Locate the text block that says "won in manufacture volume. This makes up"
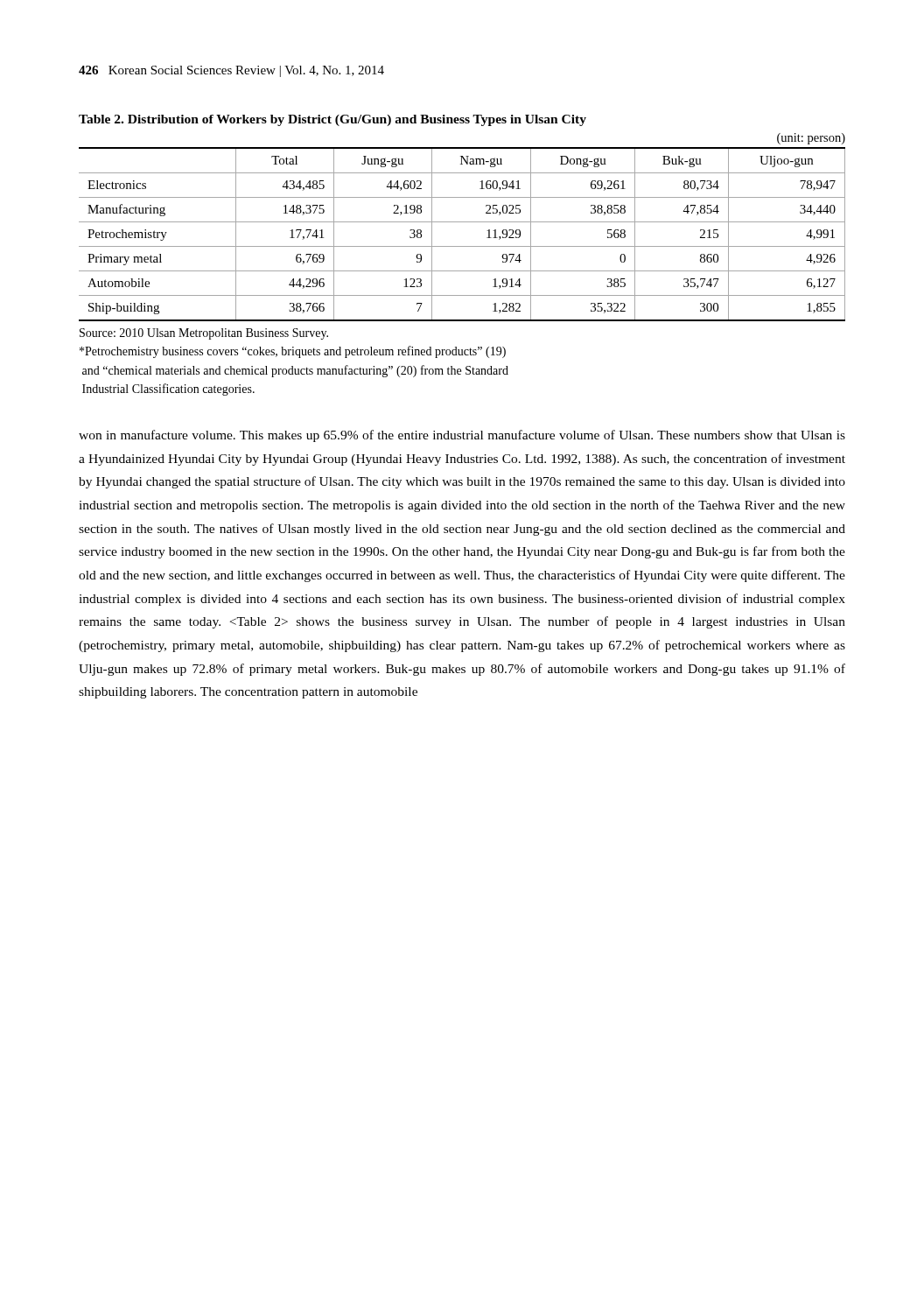The image size is (924, 1313). point(462,563)
